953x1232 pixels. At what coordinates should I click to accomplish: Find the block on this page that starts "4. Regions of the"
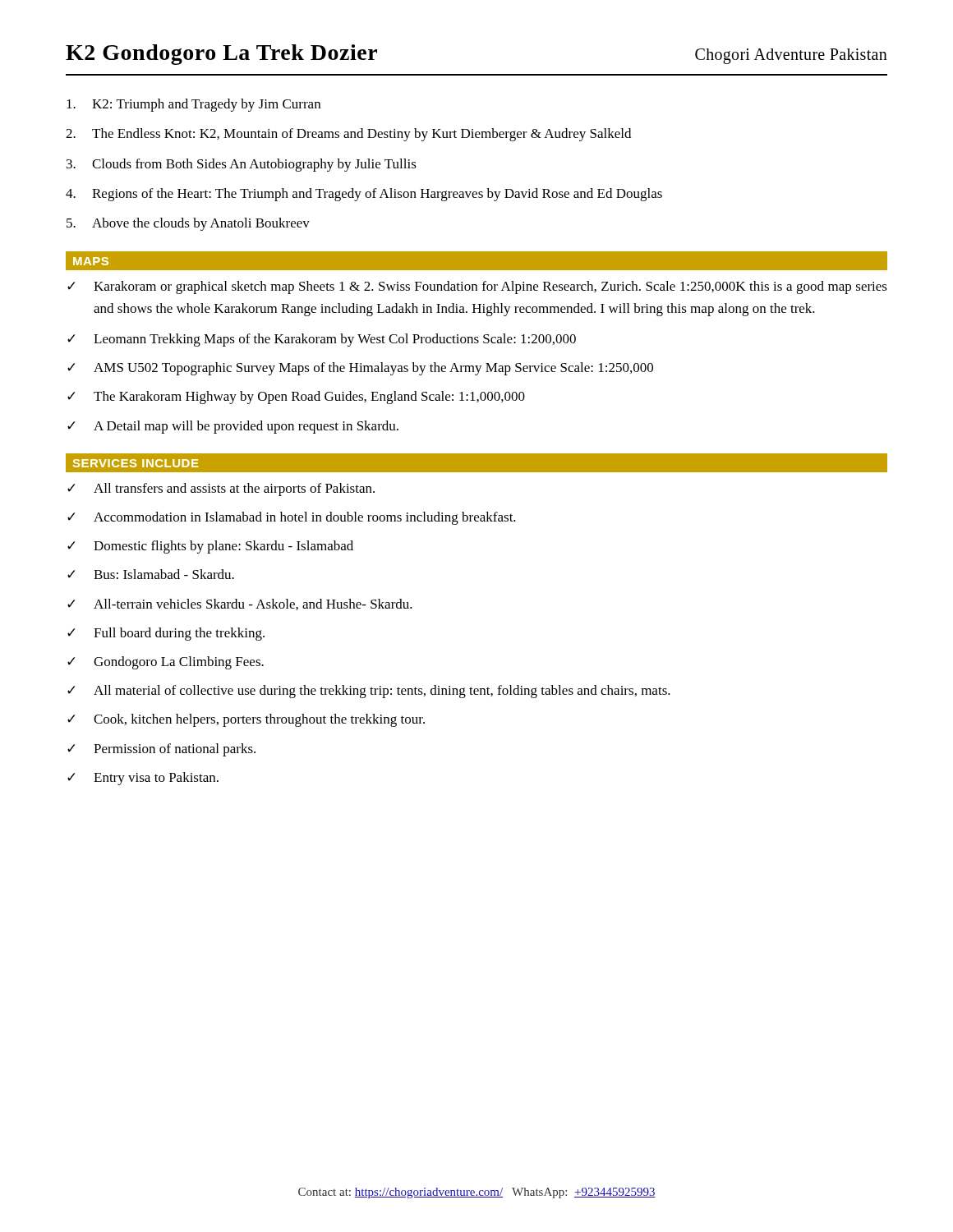(364, 194)
